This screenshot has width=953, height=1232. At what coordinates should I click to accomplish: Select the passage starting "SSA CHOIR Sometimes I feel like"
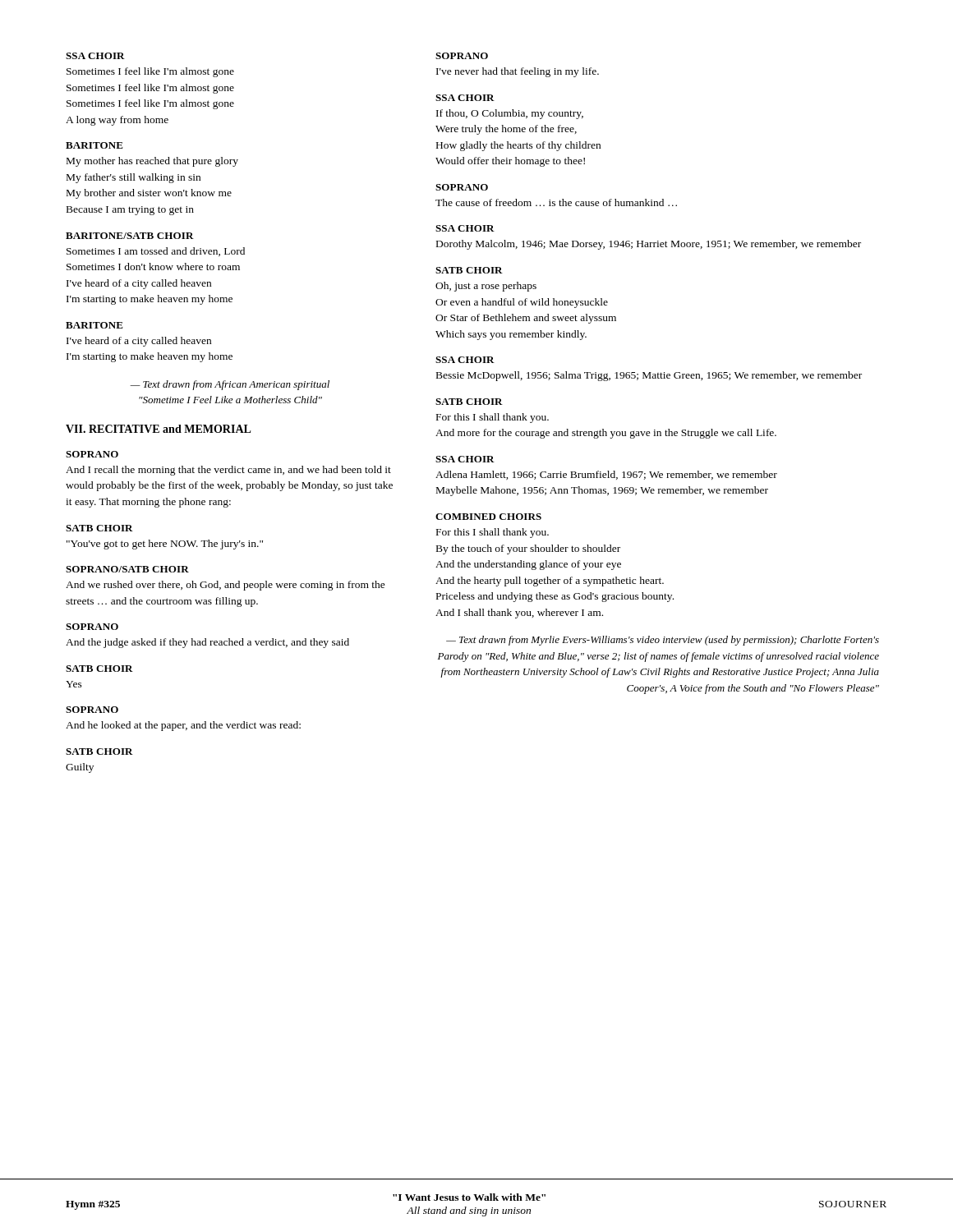[x=230, y=88]
